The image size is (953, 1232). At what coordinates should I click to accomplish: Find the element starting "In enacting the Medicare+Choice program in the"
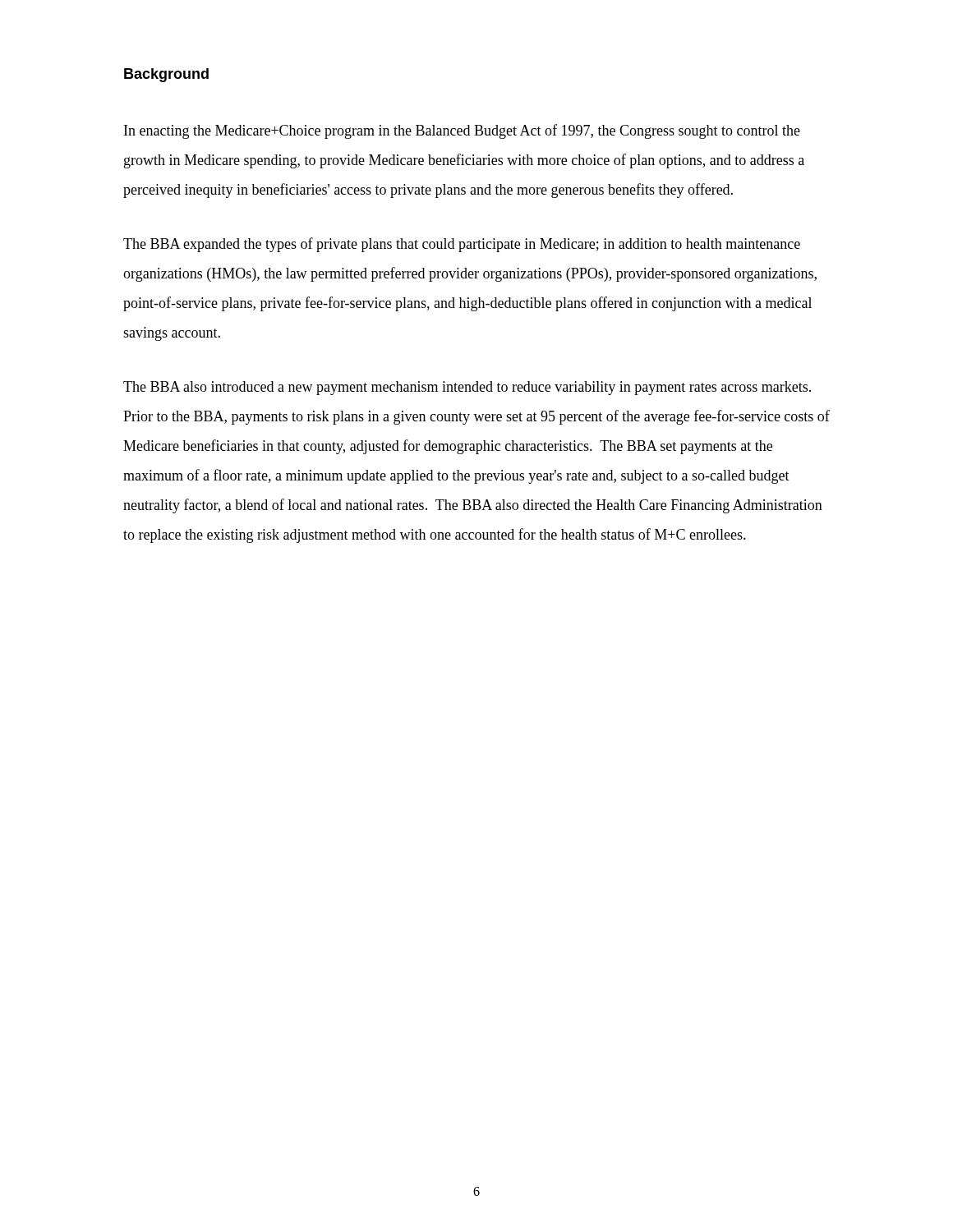pos(464,160)
